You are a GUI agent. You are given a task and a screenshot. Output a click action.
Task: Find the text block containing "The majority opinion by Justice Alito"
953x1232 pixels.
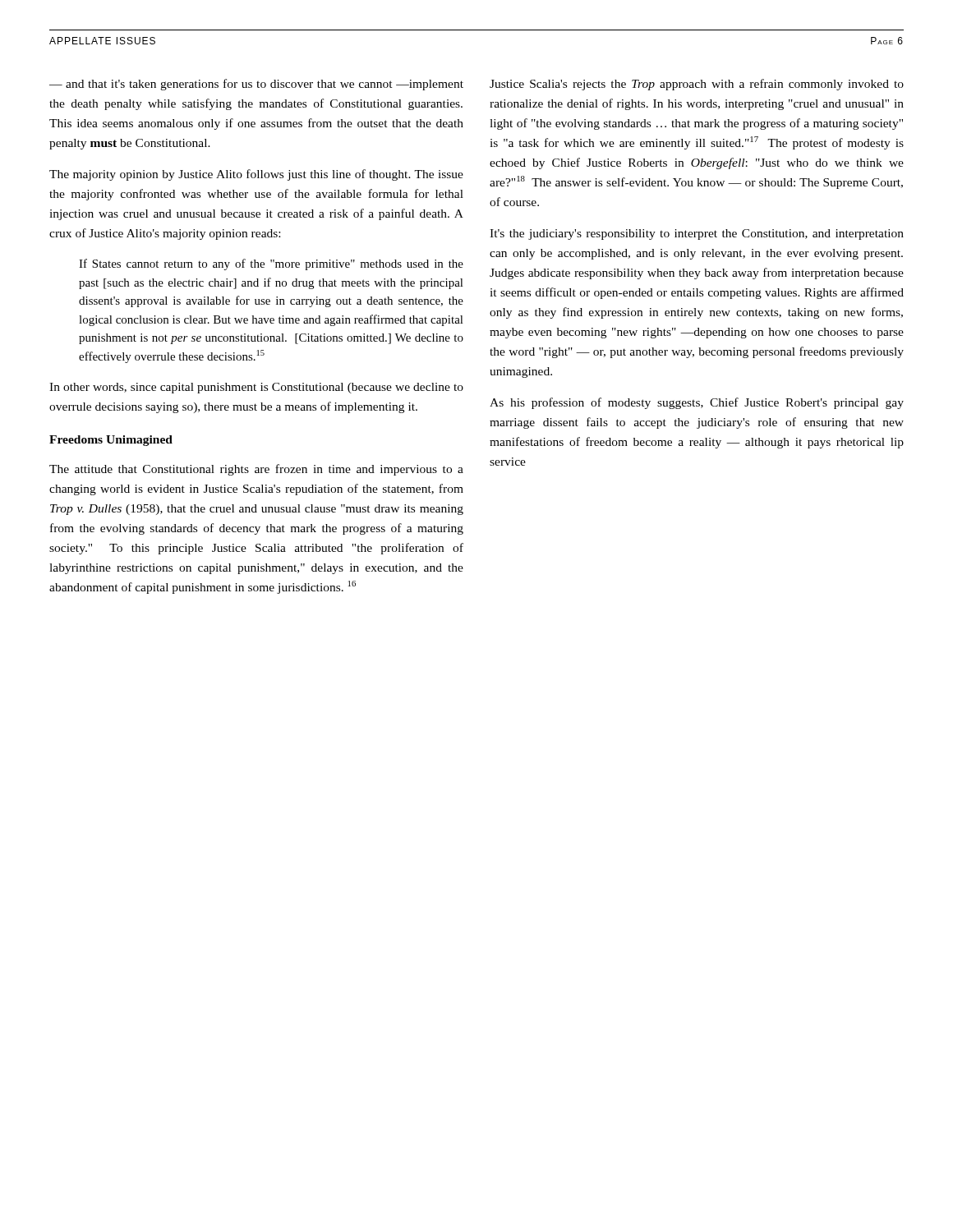coord(256,203)
